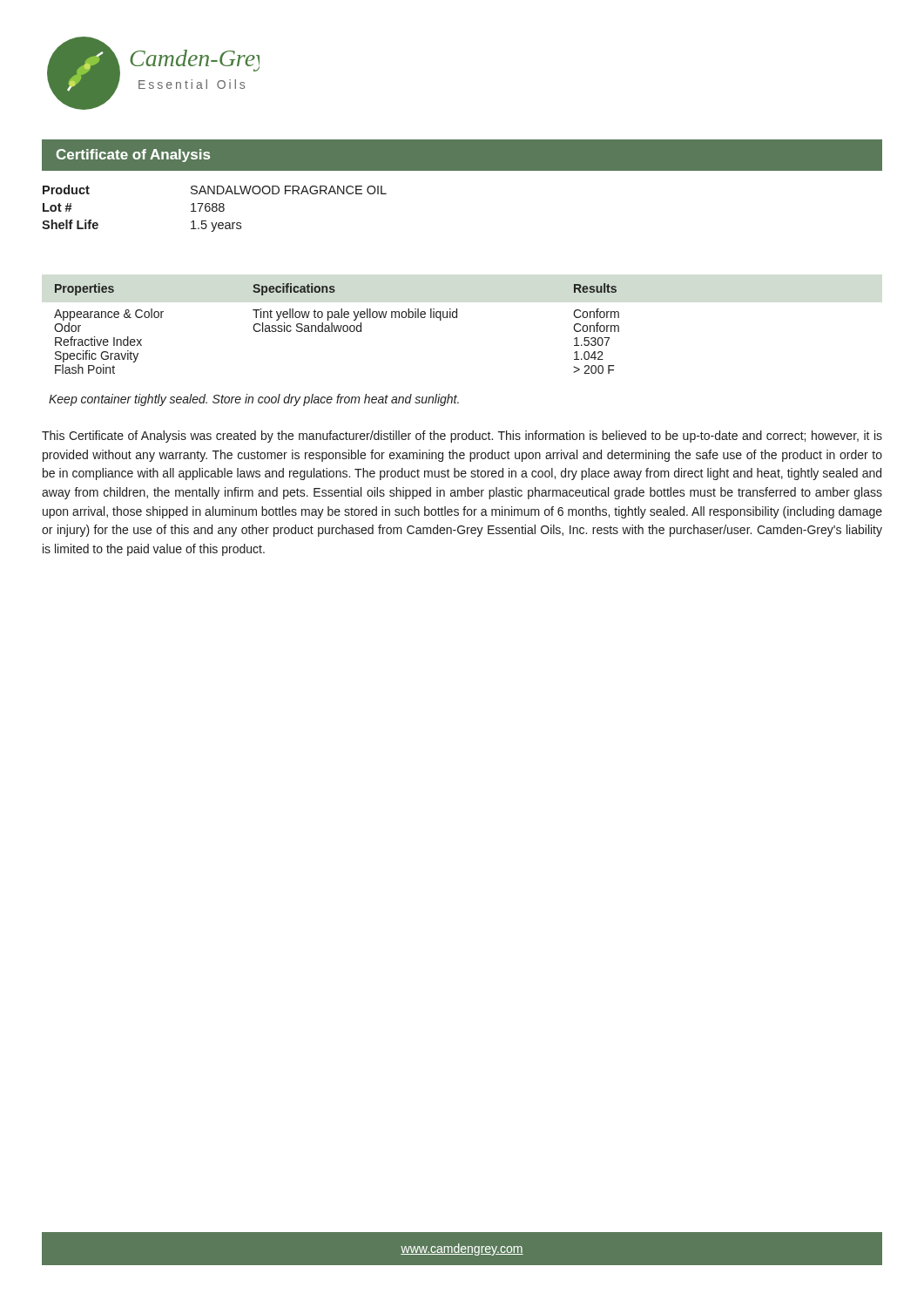Locate the region starting "Keep container tightly sealed. Store"
Viewport: 924px width, 1307px height.
[x=254, y=399]
